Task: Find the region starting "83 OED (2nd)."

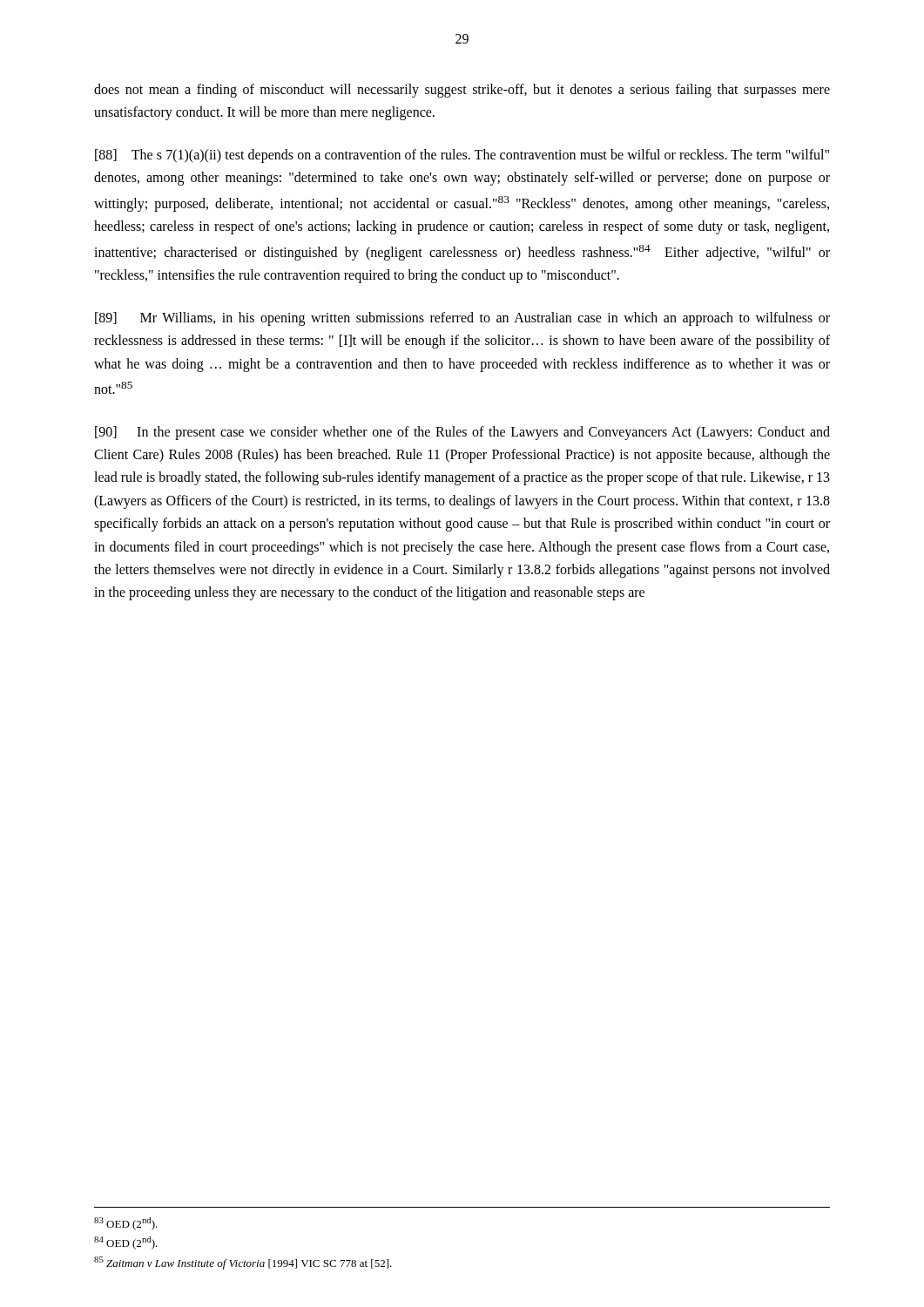Action: click(126, 1222)
